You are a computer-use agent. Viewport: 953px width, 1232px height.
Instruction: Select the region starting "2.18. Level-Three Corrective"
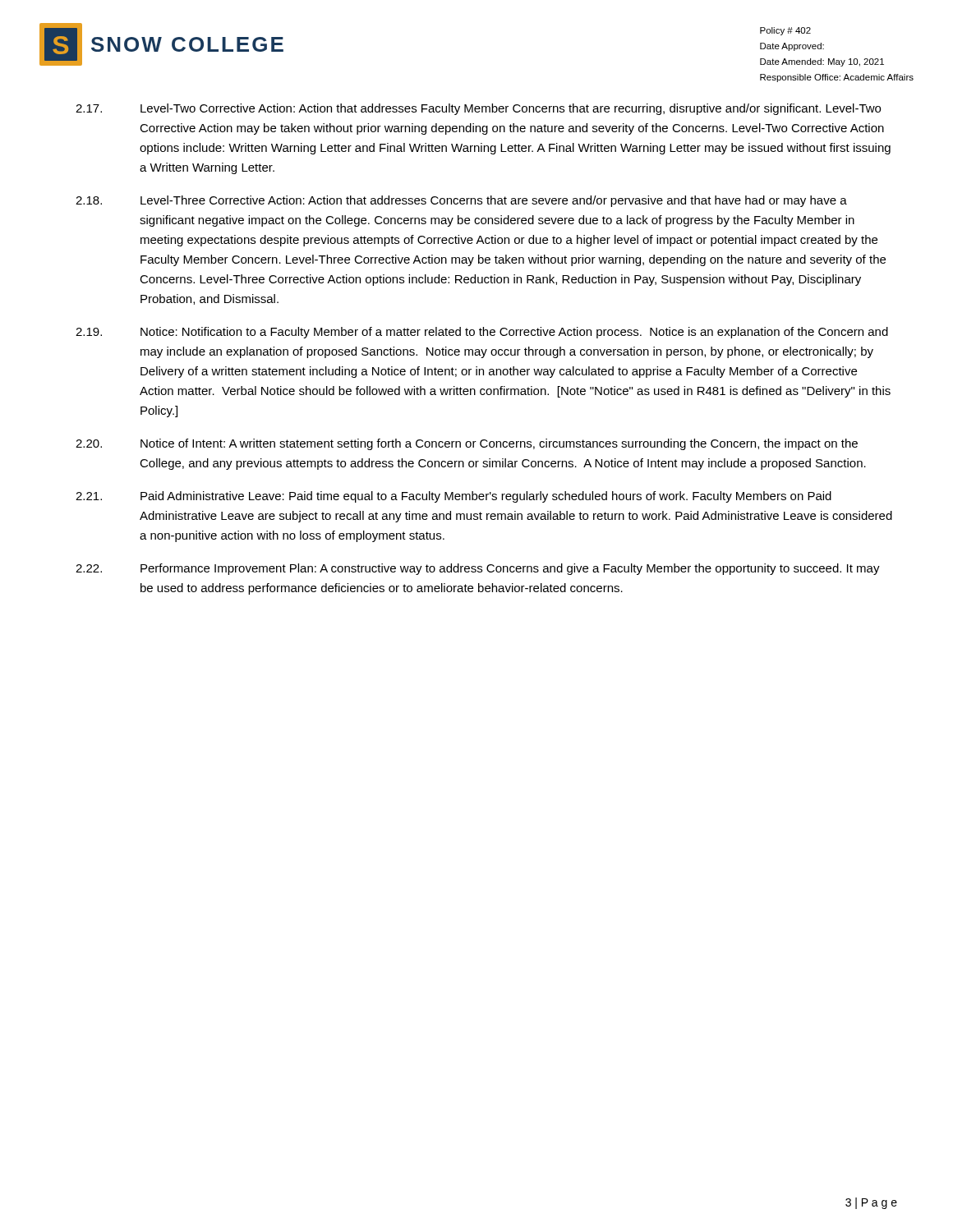(485, 250)
